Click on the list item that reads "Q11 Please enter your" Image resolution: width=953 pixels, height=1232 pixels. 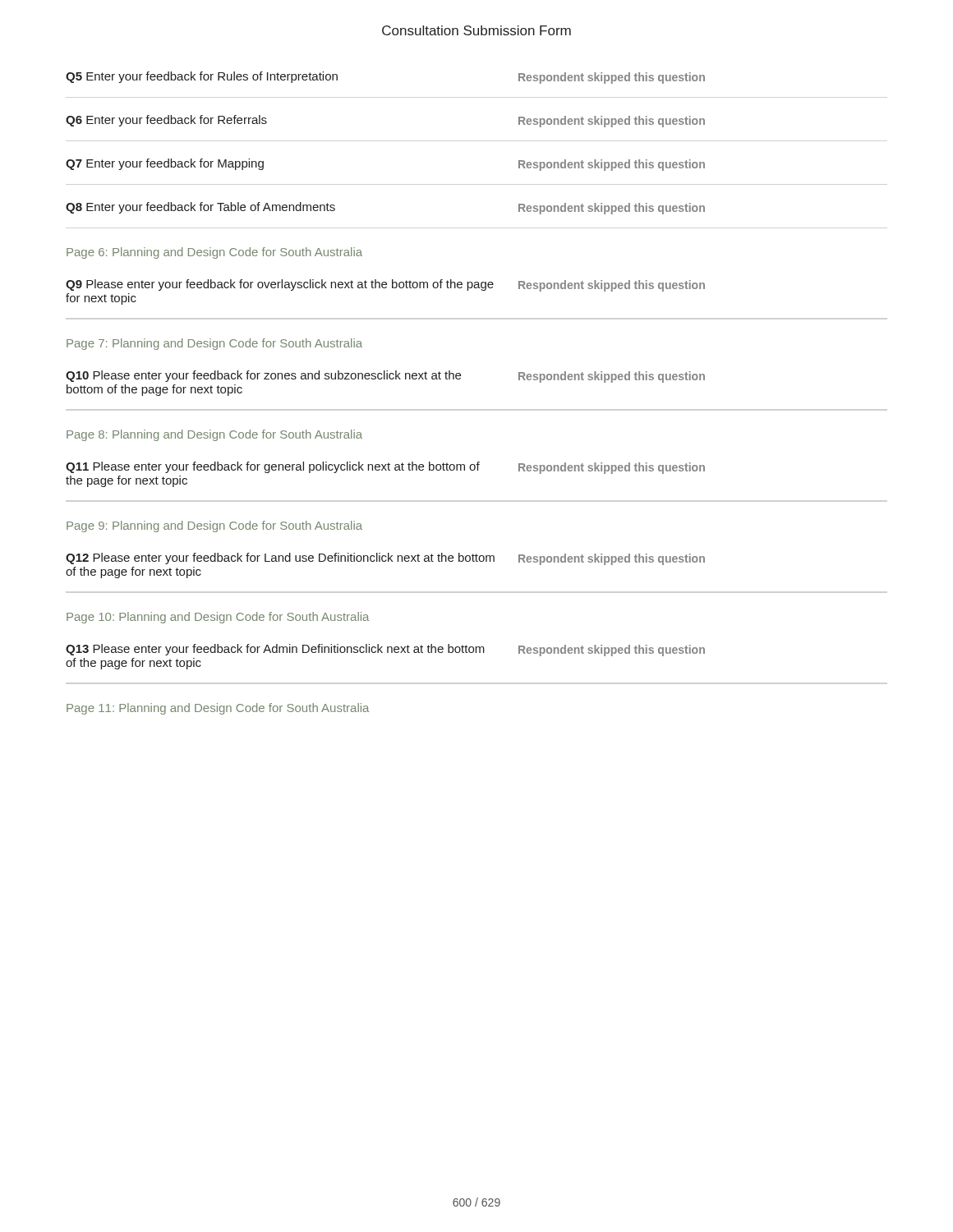[x=476, y=473]
